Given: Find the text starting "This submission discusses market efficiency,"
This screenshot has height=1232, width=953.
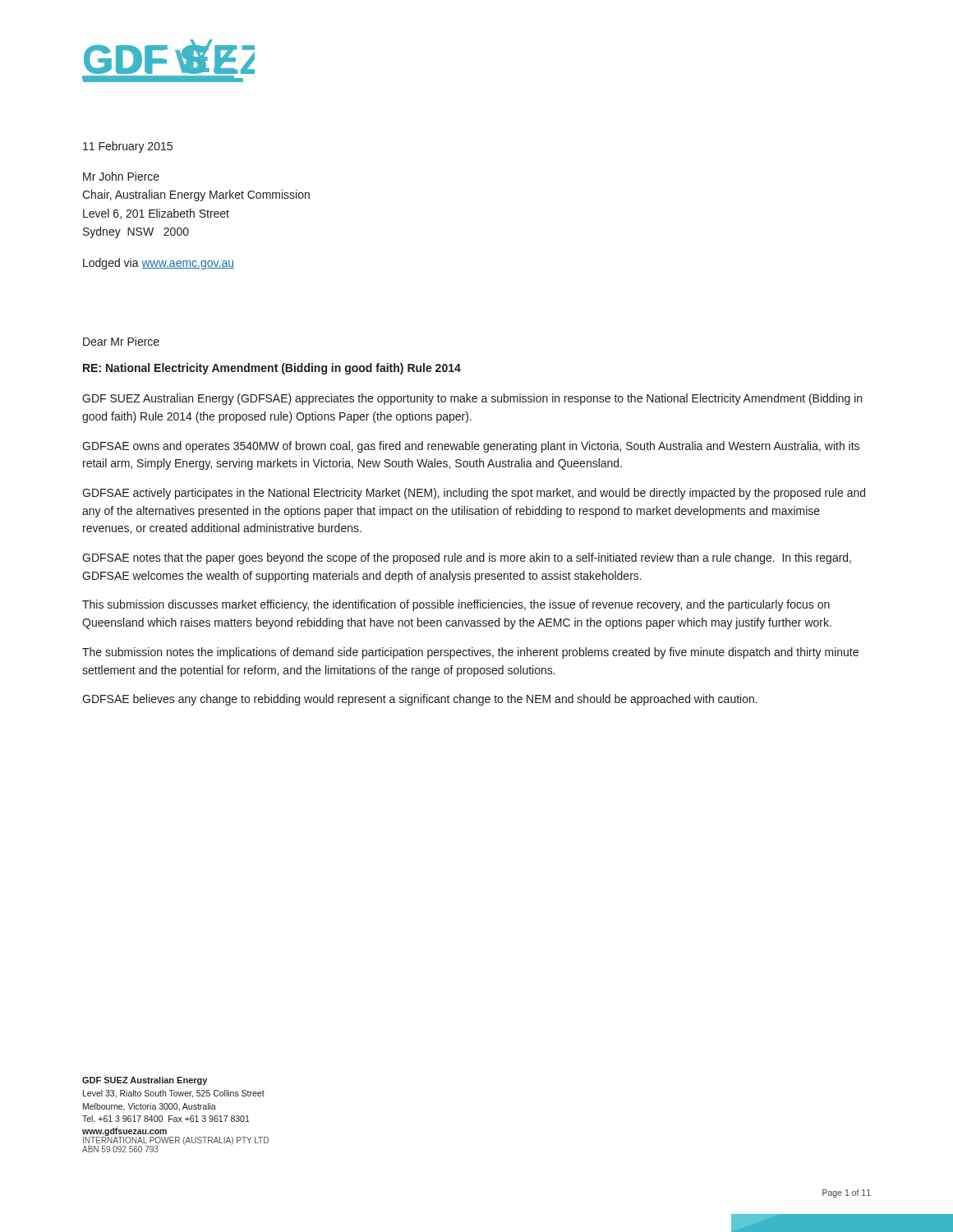Looking at the screenshot, I should [x=476, y=614].
